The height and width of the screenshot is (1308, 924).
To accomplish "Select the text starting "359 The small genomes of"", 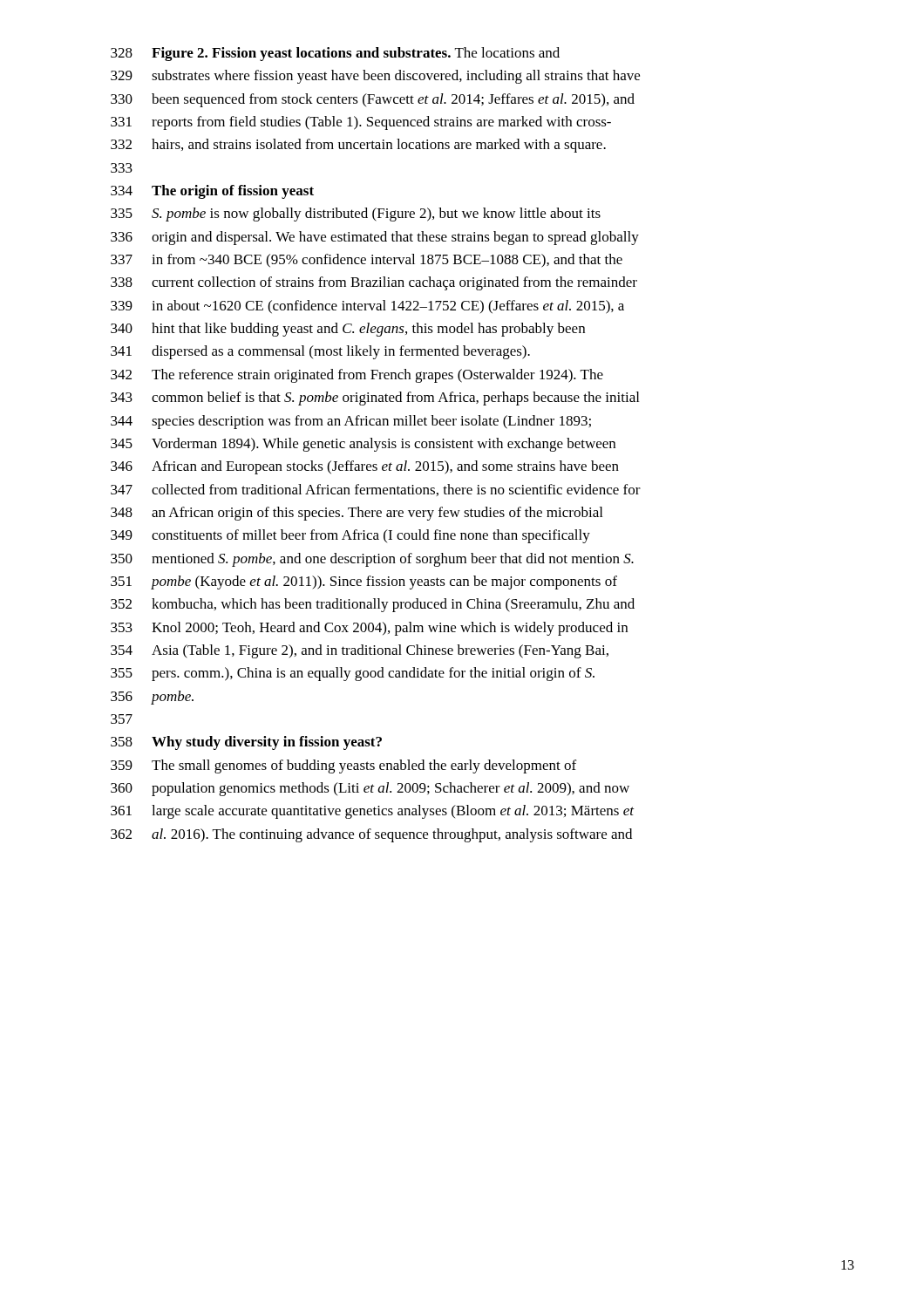I will coord(471,800).
